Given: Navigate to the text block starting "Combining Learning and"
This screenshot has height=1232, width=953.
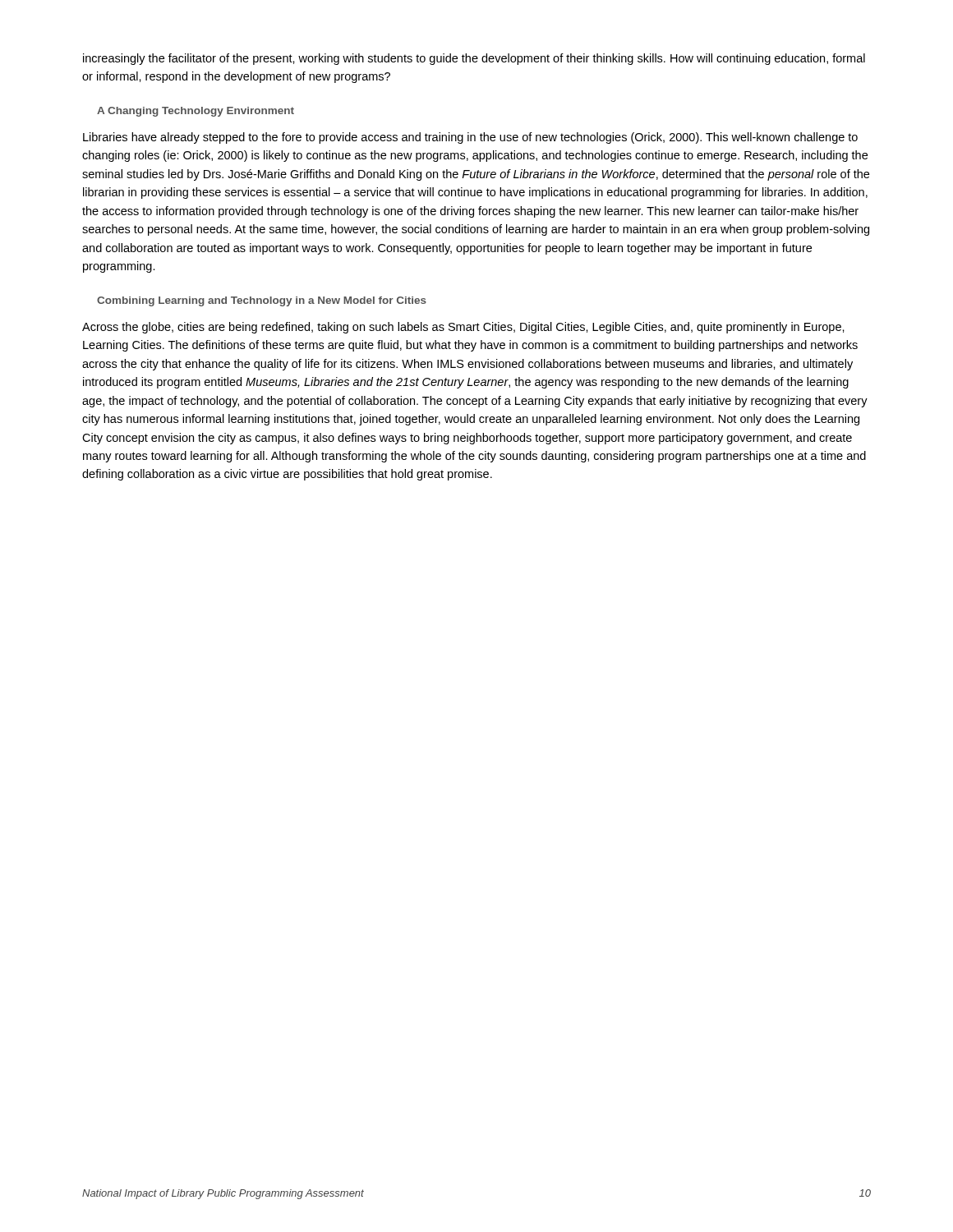Looking at the screenshot, I should tap(262, 300).
